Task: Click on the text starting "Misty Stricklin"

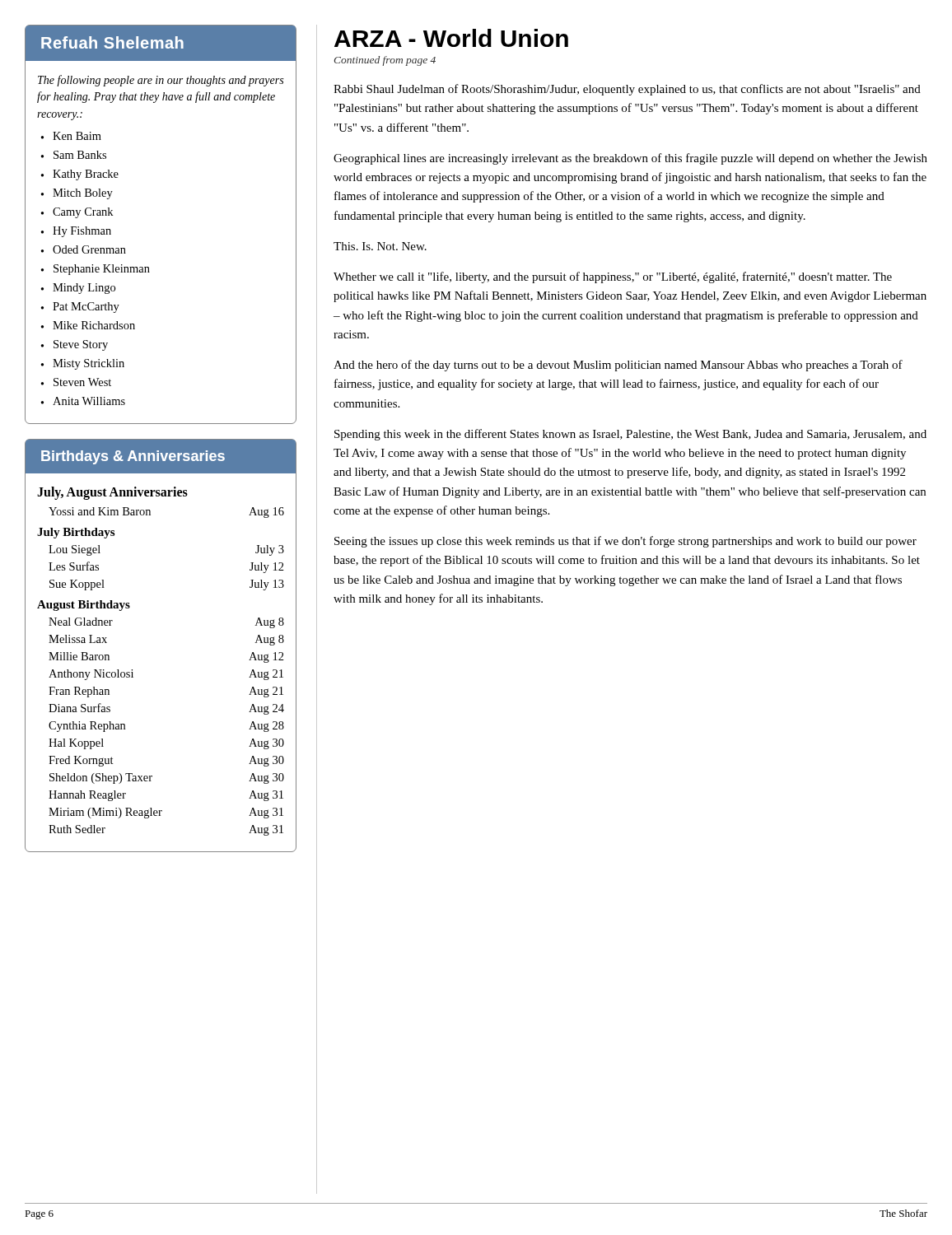Action: pos(89,363)
